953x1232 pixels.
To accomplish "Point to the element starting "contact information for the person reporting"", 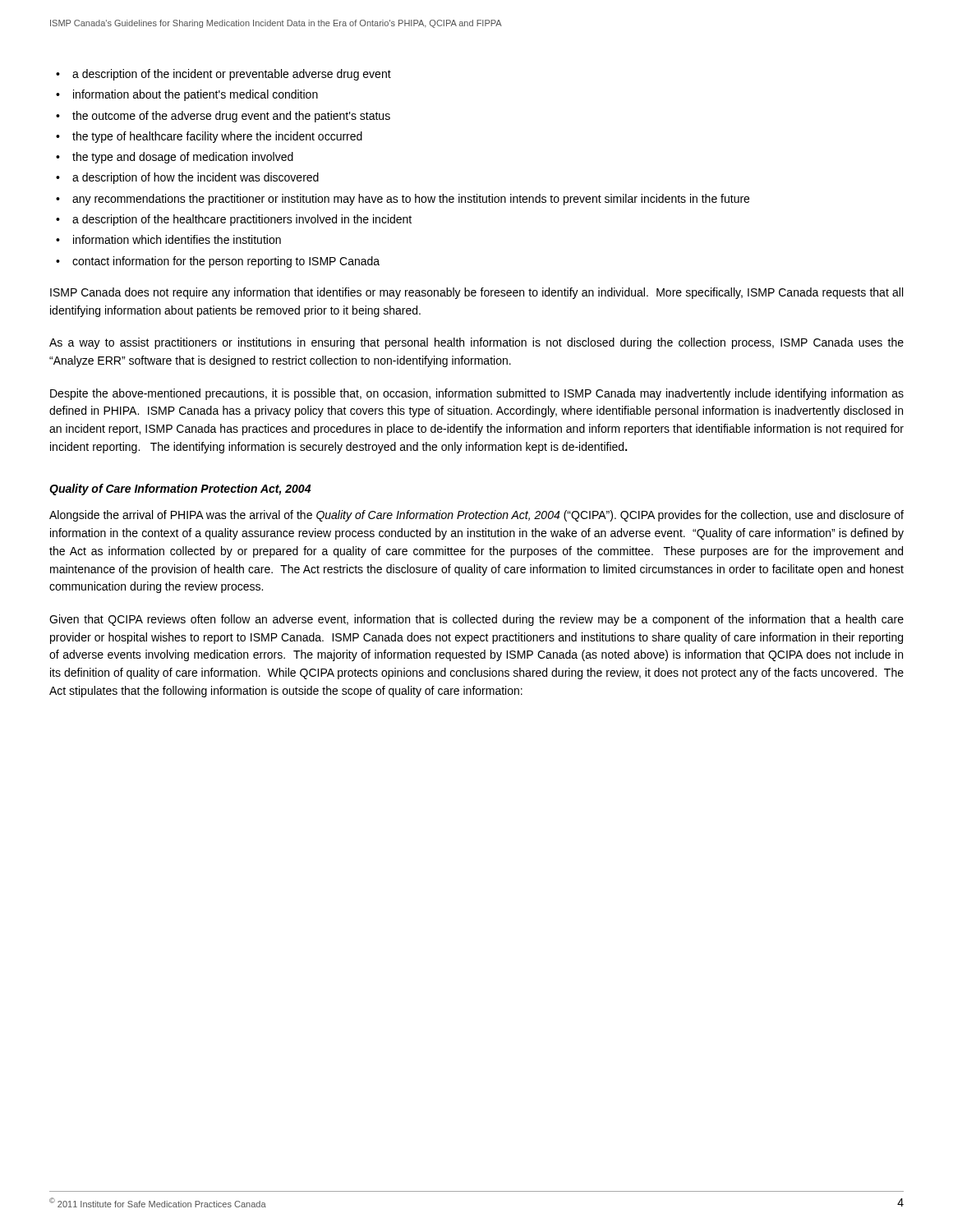I will (226, 261).
